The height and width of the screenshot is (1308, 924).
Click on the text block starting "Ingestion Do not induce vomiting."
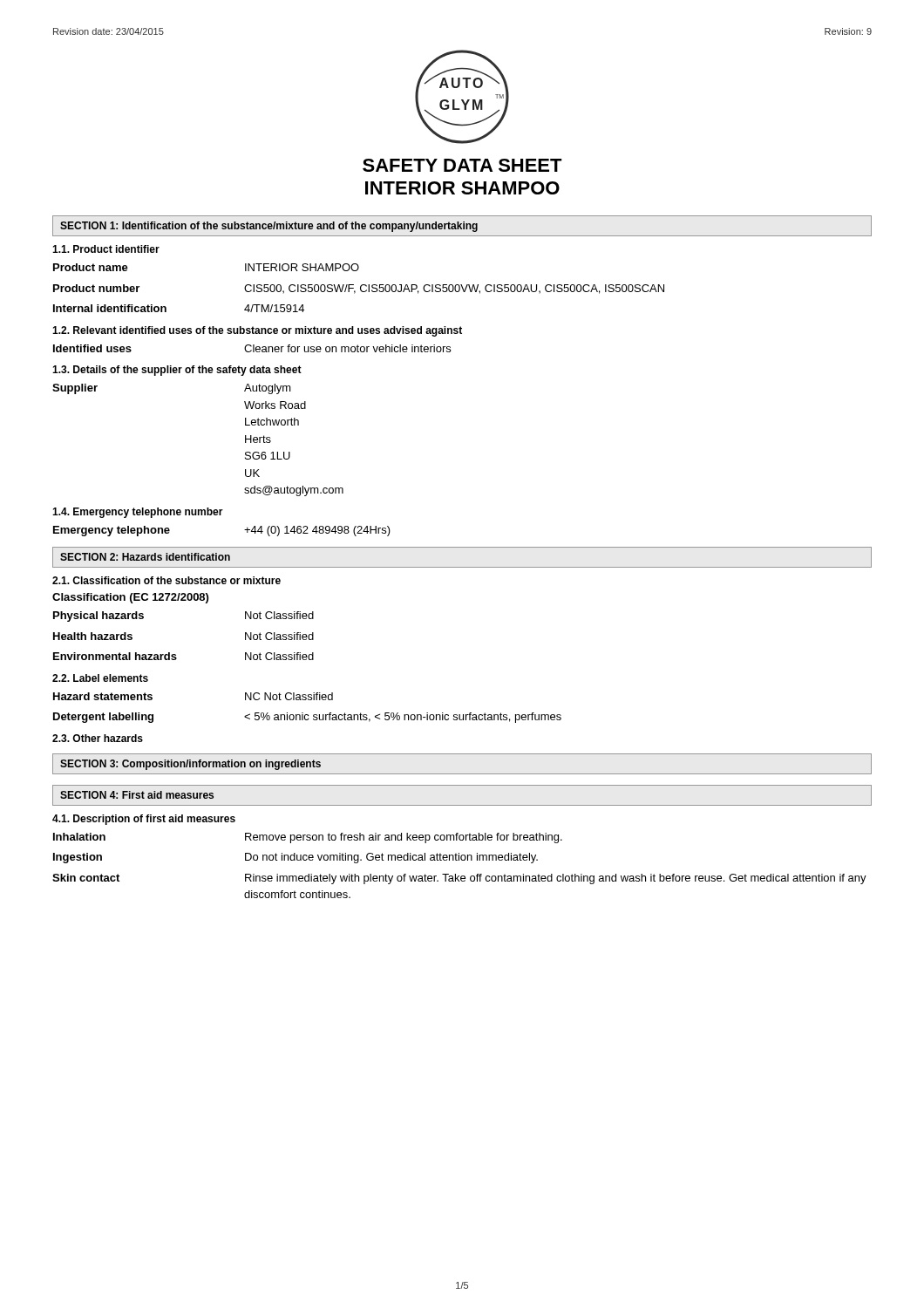(x=462, y=857)
